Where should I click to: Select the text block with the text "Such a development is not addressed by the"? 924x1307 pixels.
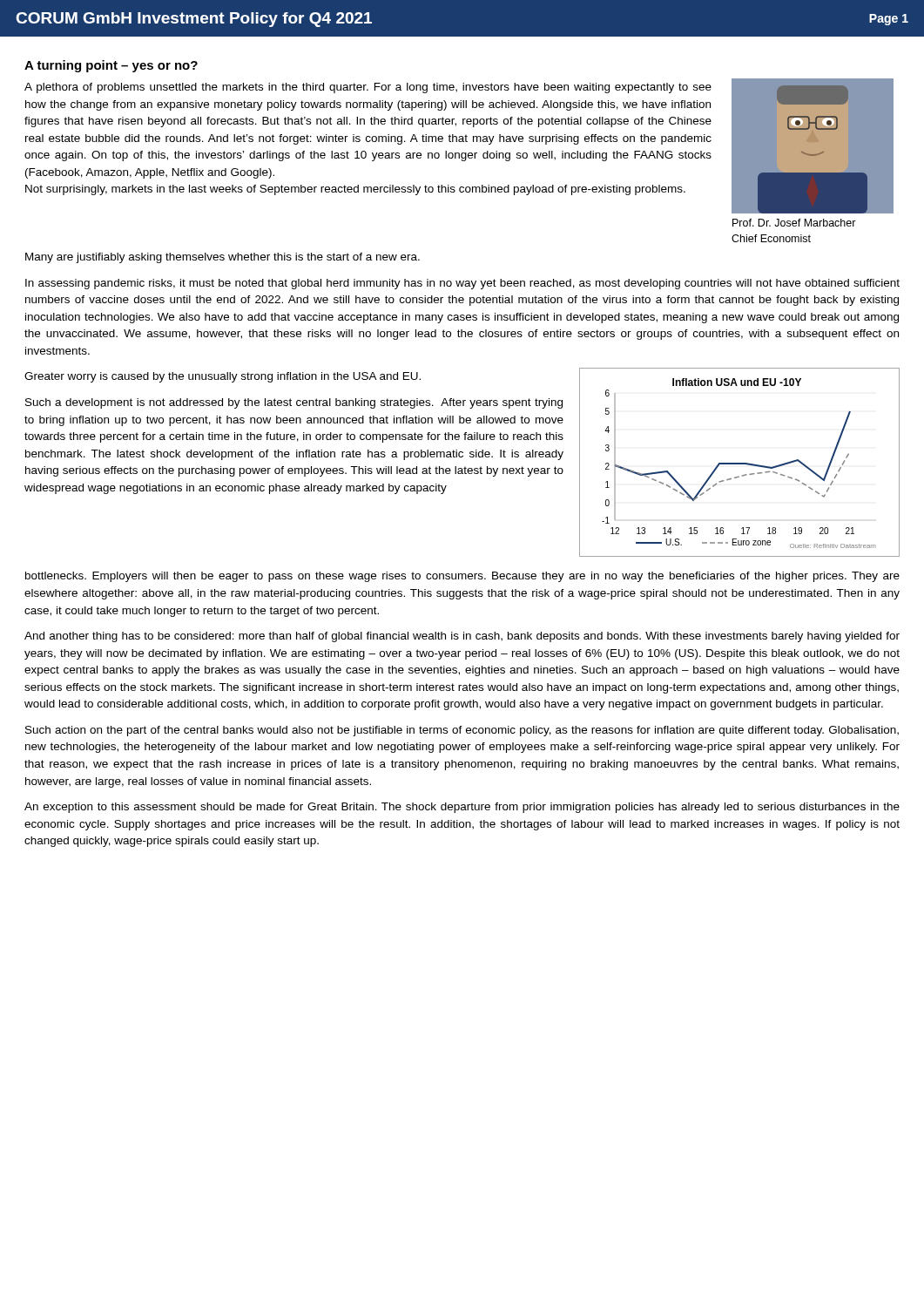294,445
